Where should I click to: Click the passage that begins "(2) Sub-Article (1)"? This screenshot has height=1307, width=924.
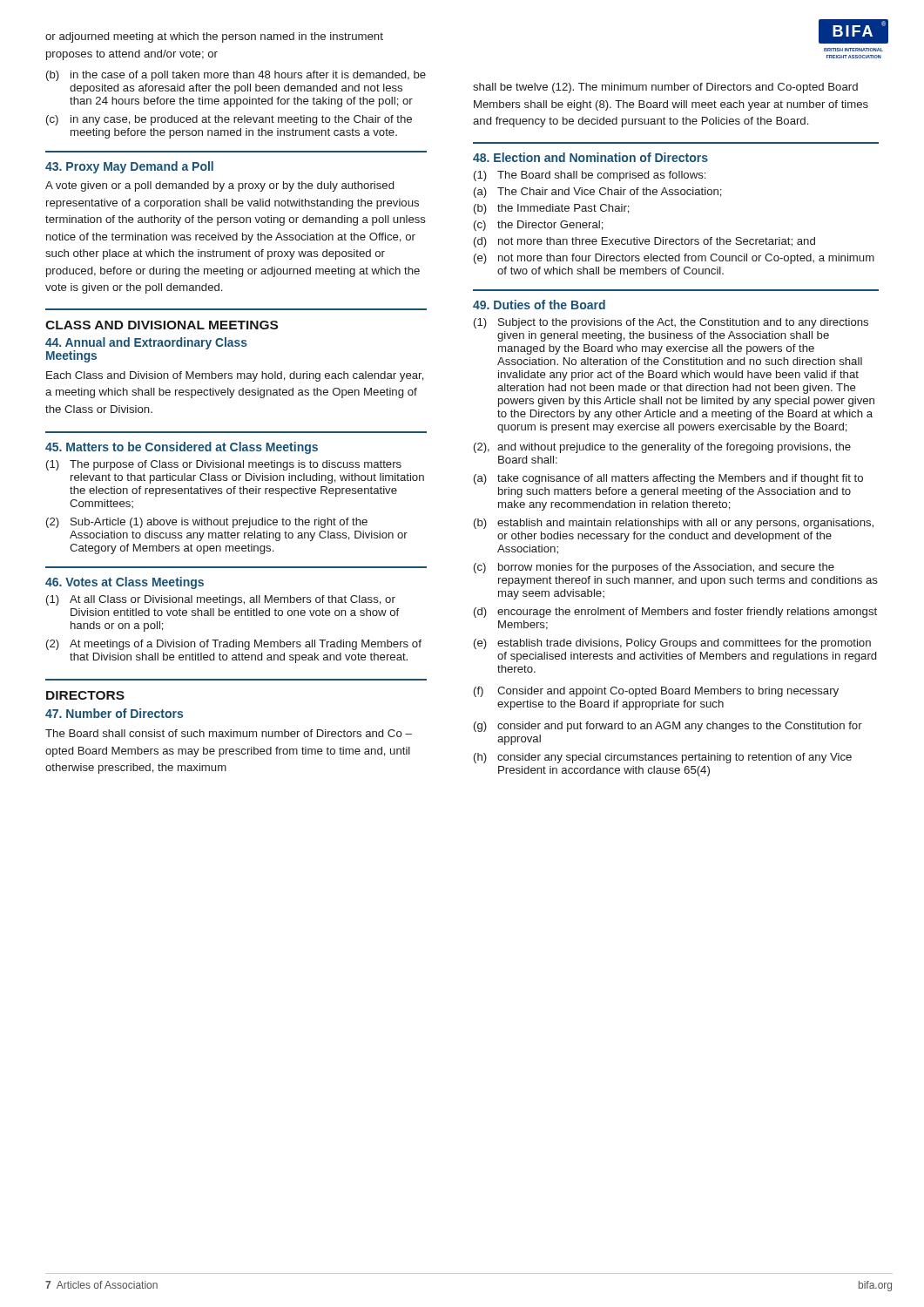tap(236, 535)
